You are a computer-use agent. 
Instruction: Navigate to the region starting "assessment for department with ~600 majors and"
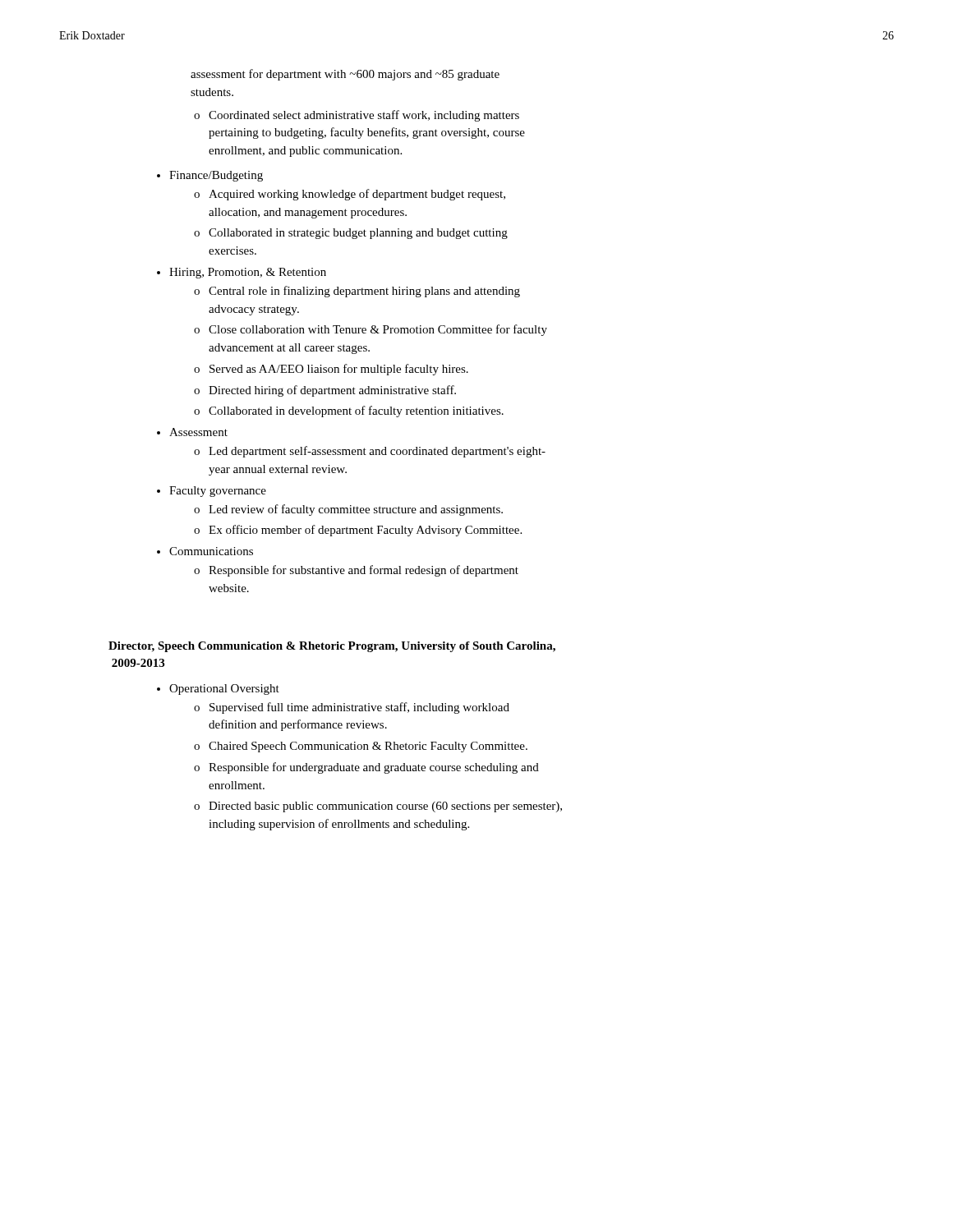click(345, 83)
